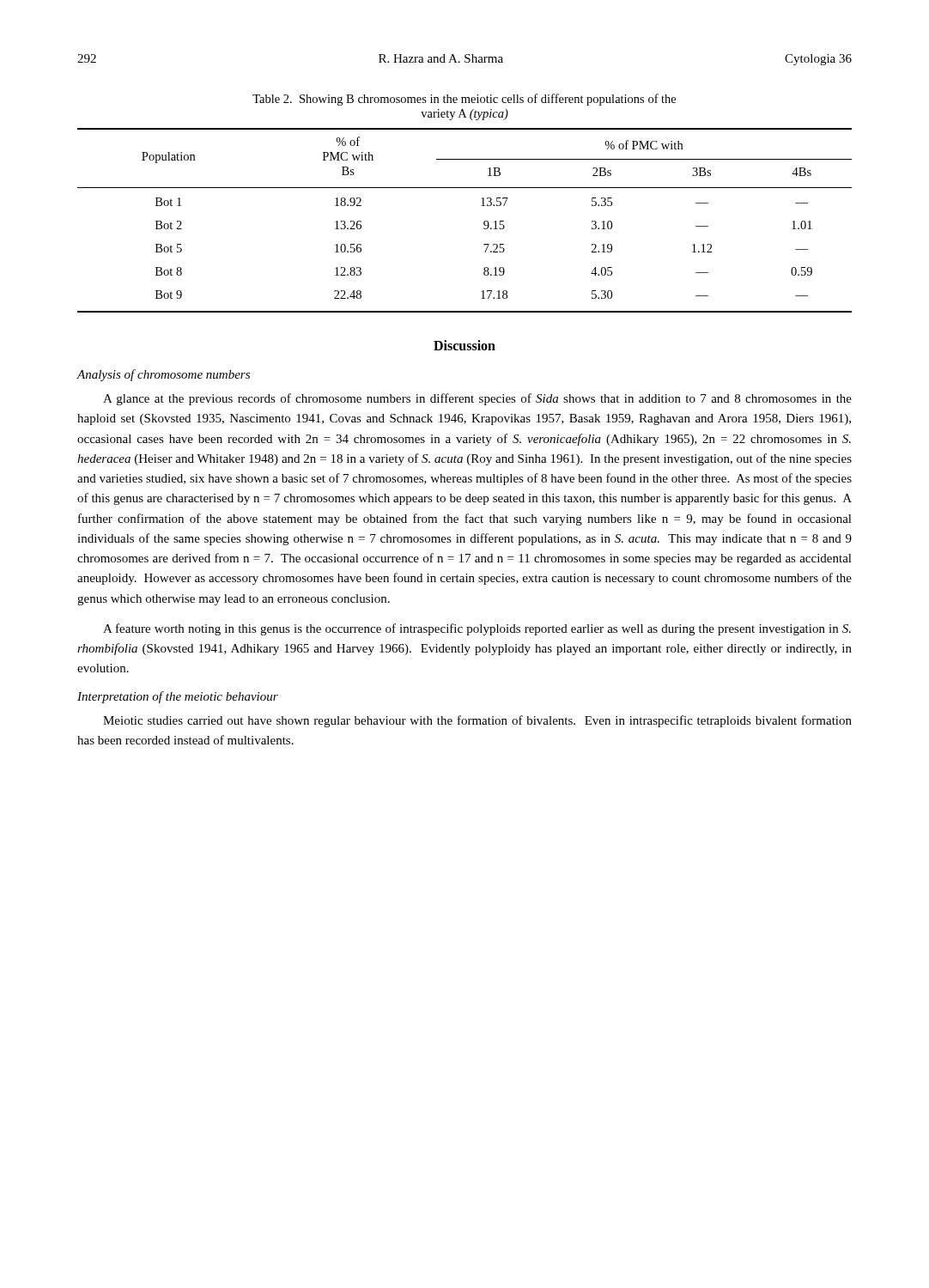Find the block on this page that starts "A feature worth noting in this genus"
The width and height of the screenshot is (929, 1288).
pos(464,648)
